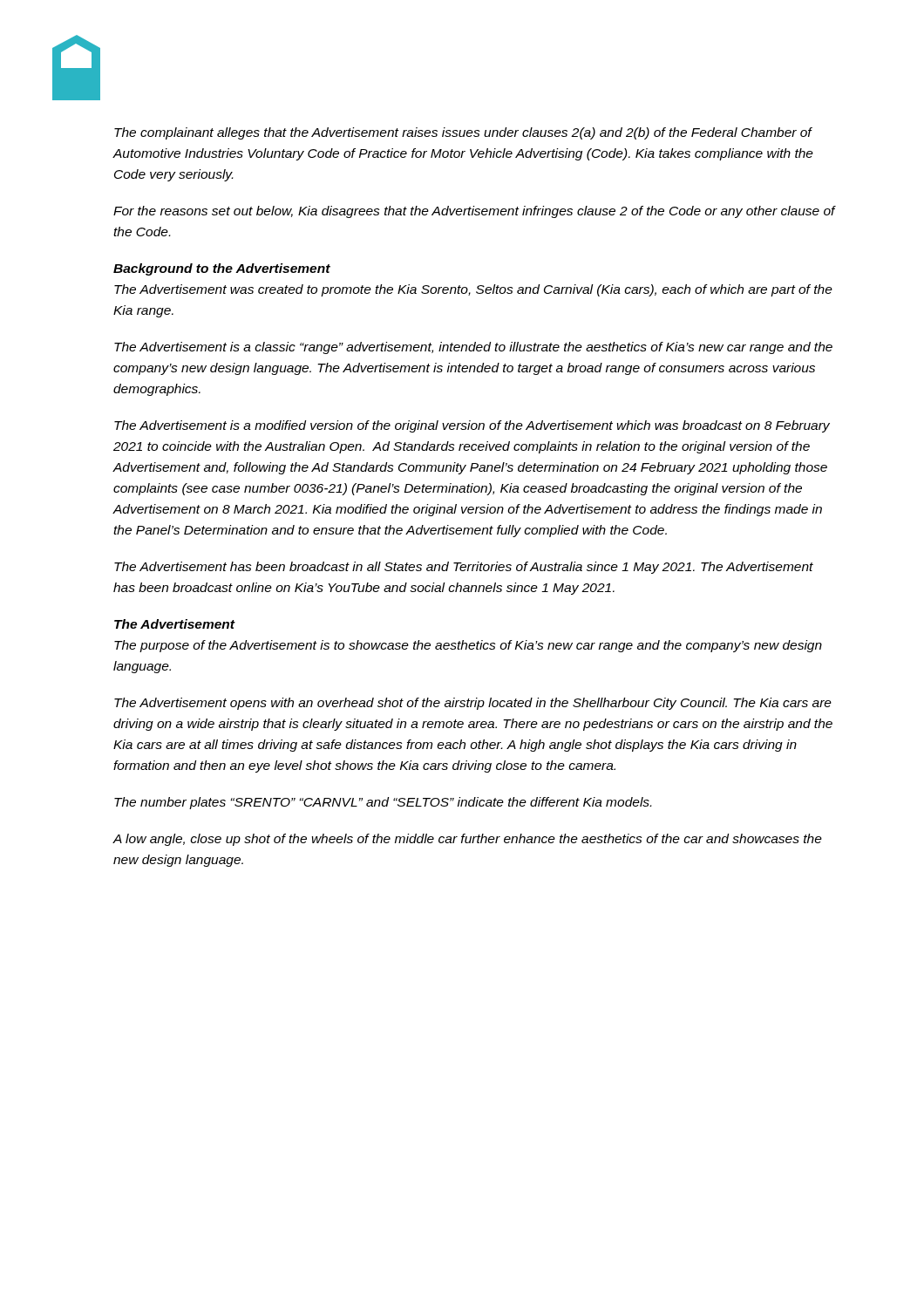Click on the text block that reads "The Advertisement is a classic “range” advertisement, intended"
Image resolution: width=924 pixels, height=1308 pixels.
point(475,368)
